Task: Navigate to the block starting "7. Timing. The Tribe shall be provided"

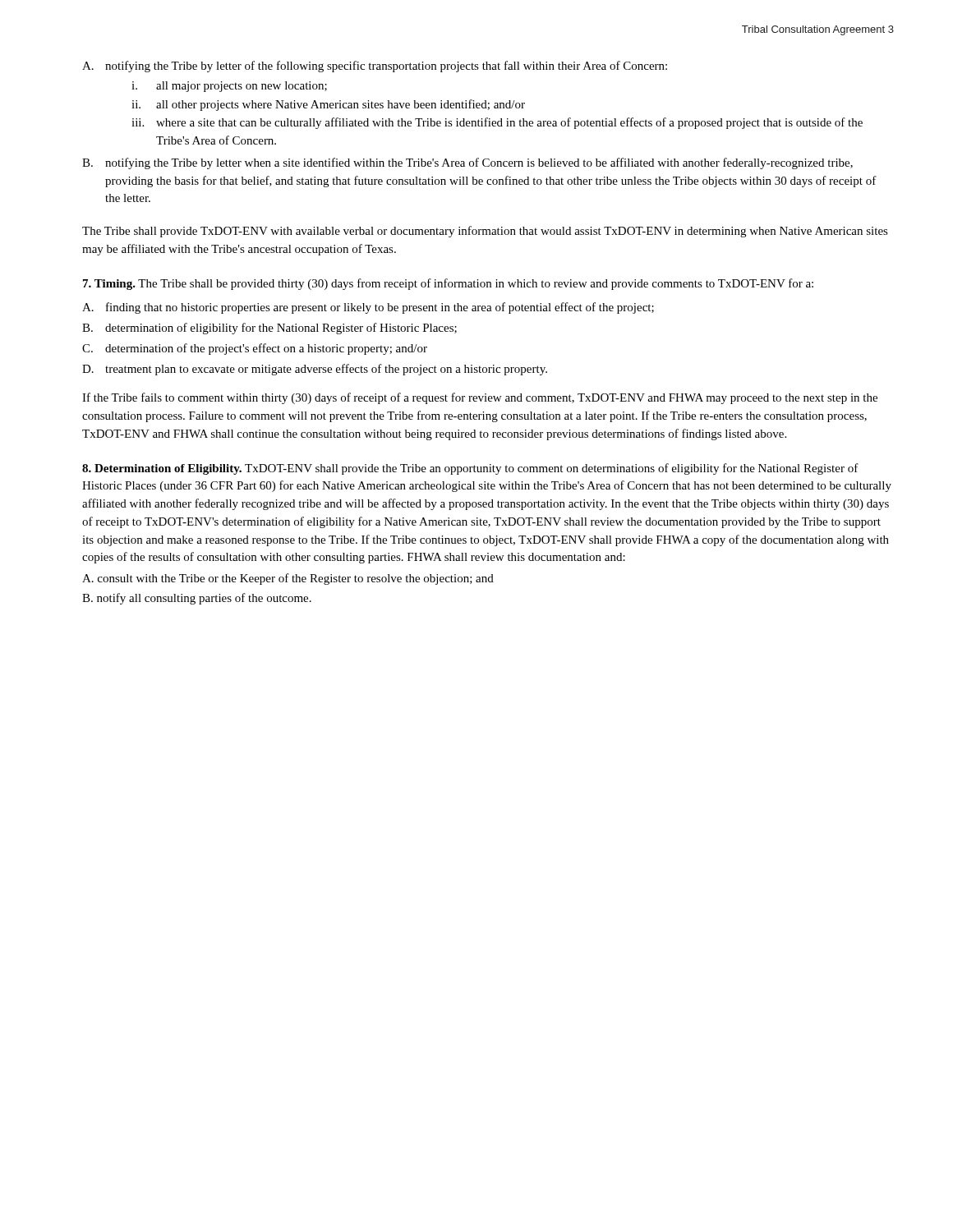Action: tap(448, 283)
